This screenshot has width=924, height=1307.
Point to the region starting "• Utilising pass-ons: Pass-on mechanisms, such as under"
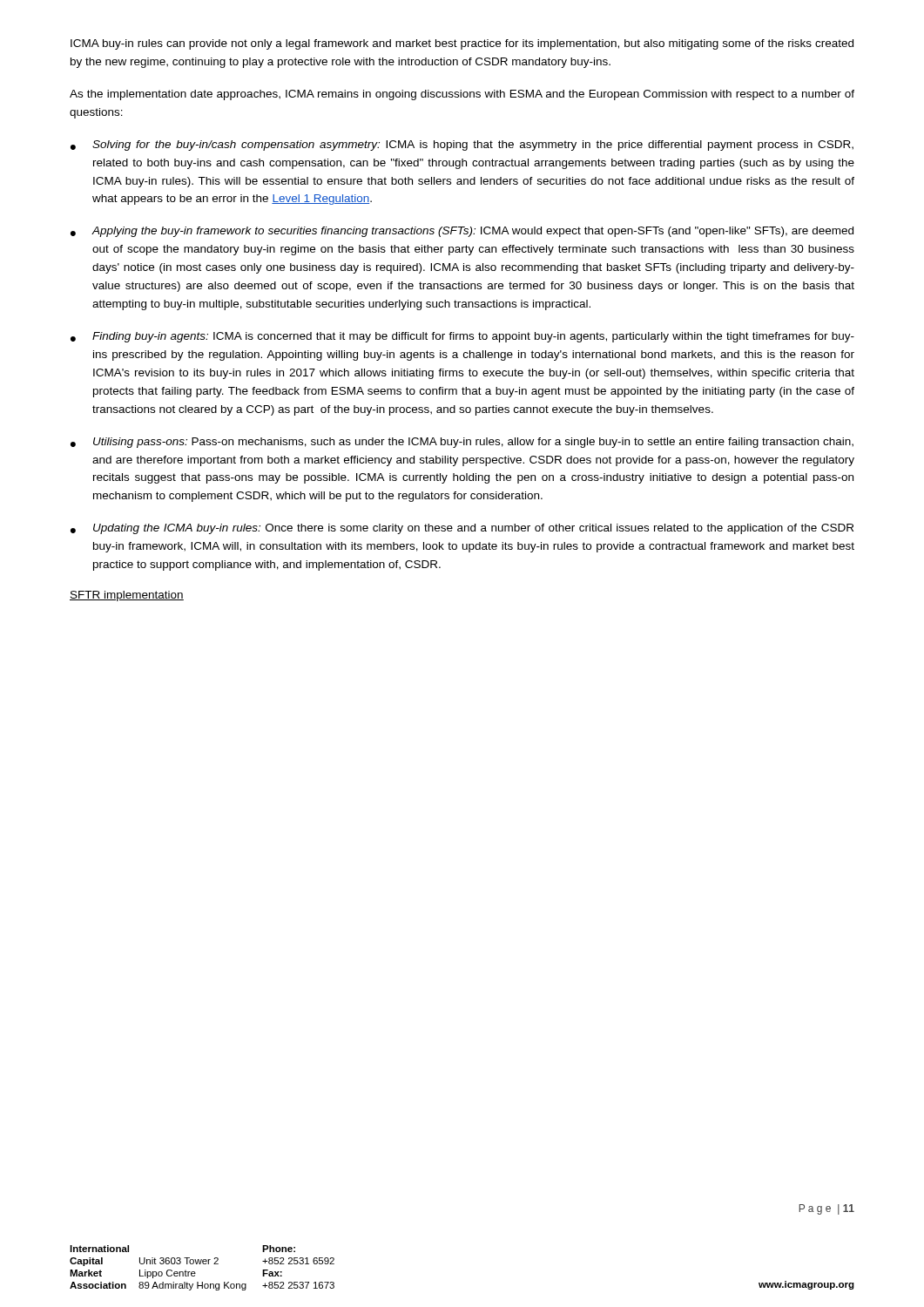coord(462,469)
